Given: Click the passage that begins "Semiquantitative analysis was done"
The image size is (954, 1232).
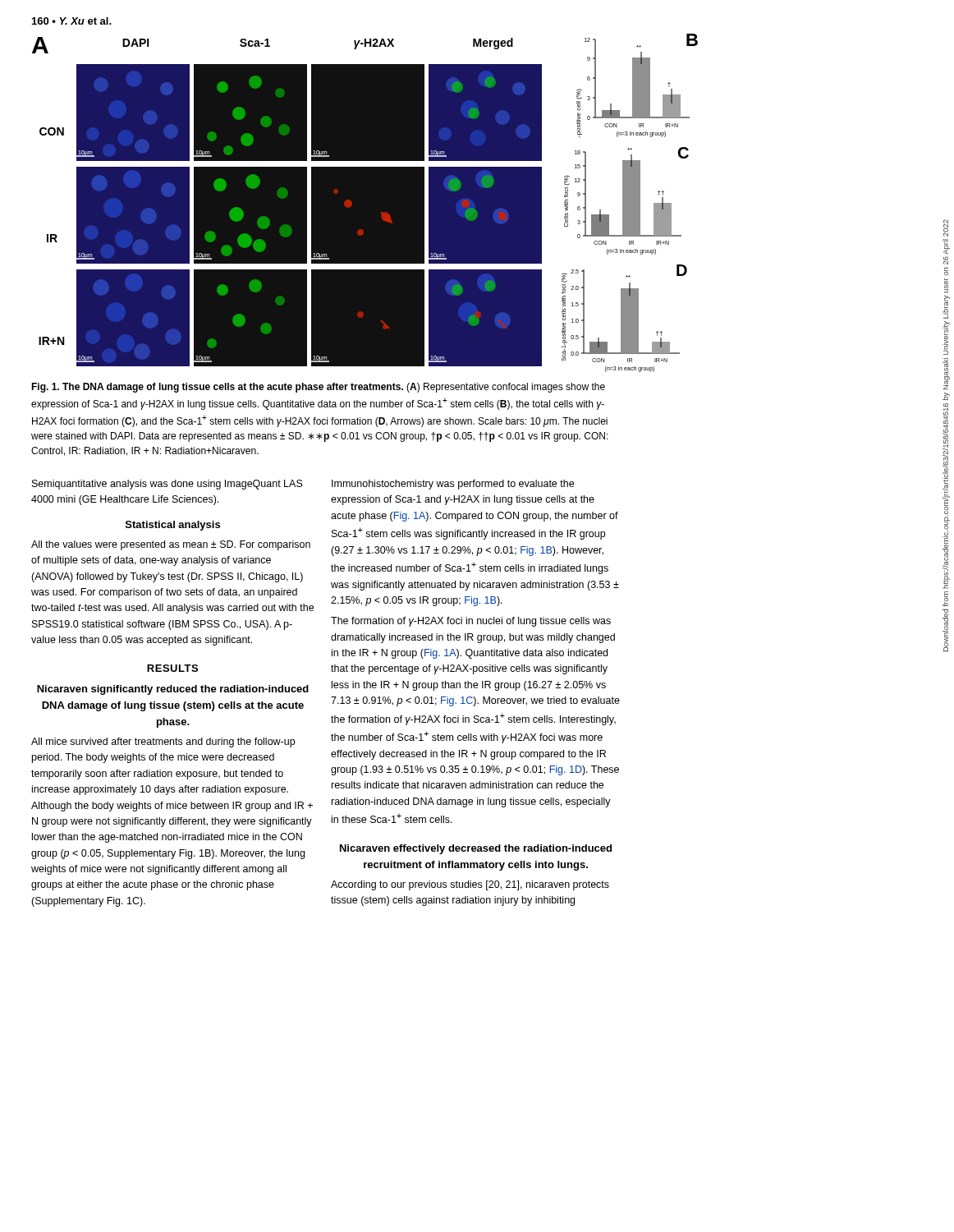Looking at the screenshot, I should (173, 492).
